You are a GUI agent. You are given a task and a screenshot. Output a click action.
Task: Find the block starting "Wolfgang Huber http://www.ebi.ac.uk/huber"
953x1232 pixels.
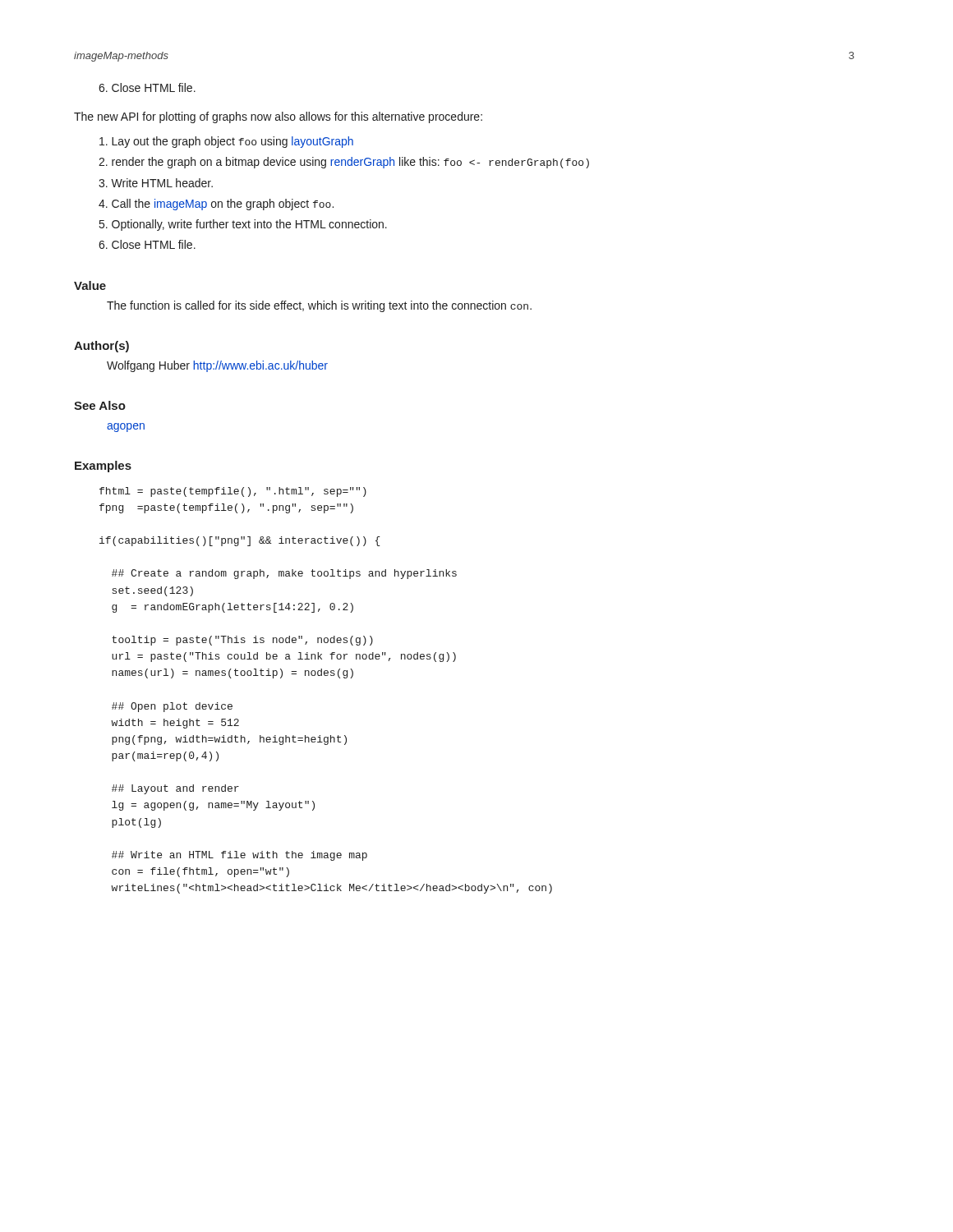pos(217,366)
